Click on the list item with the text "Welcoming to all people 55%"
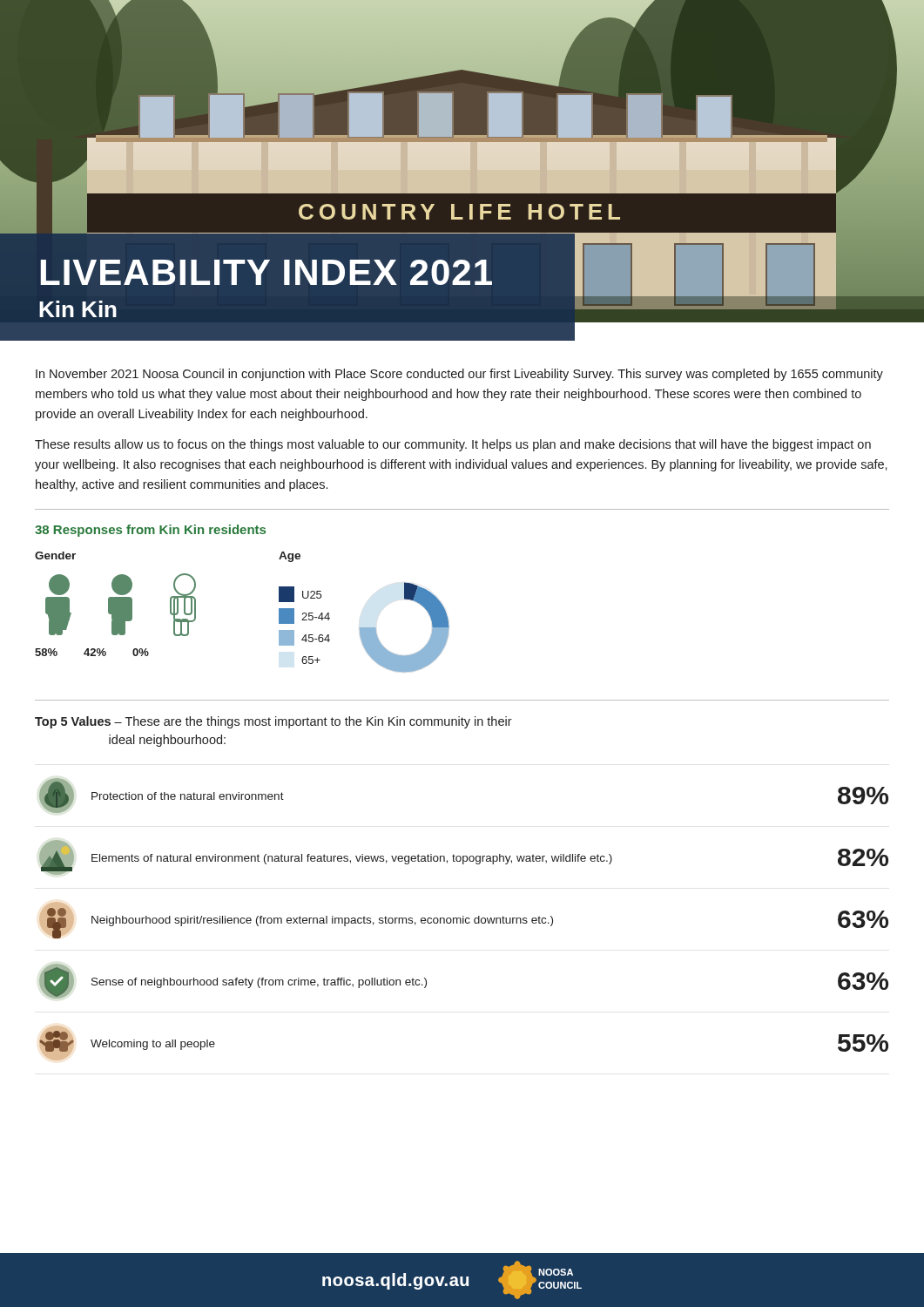 coord(56,1043)
